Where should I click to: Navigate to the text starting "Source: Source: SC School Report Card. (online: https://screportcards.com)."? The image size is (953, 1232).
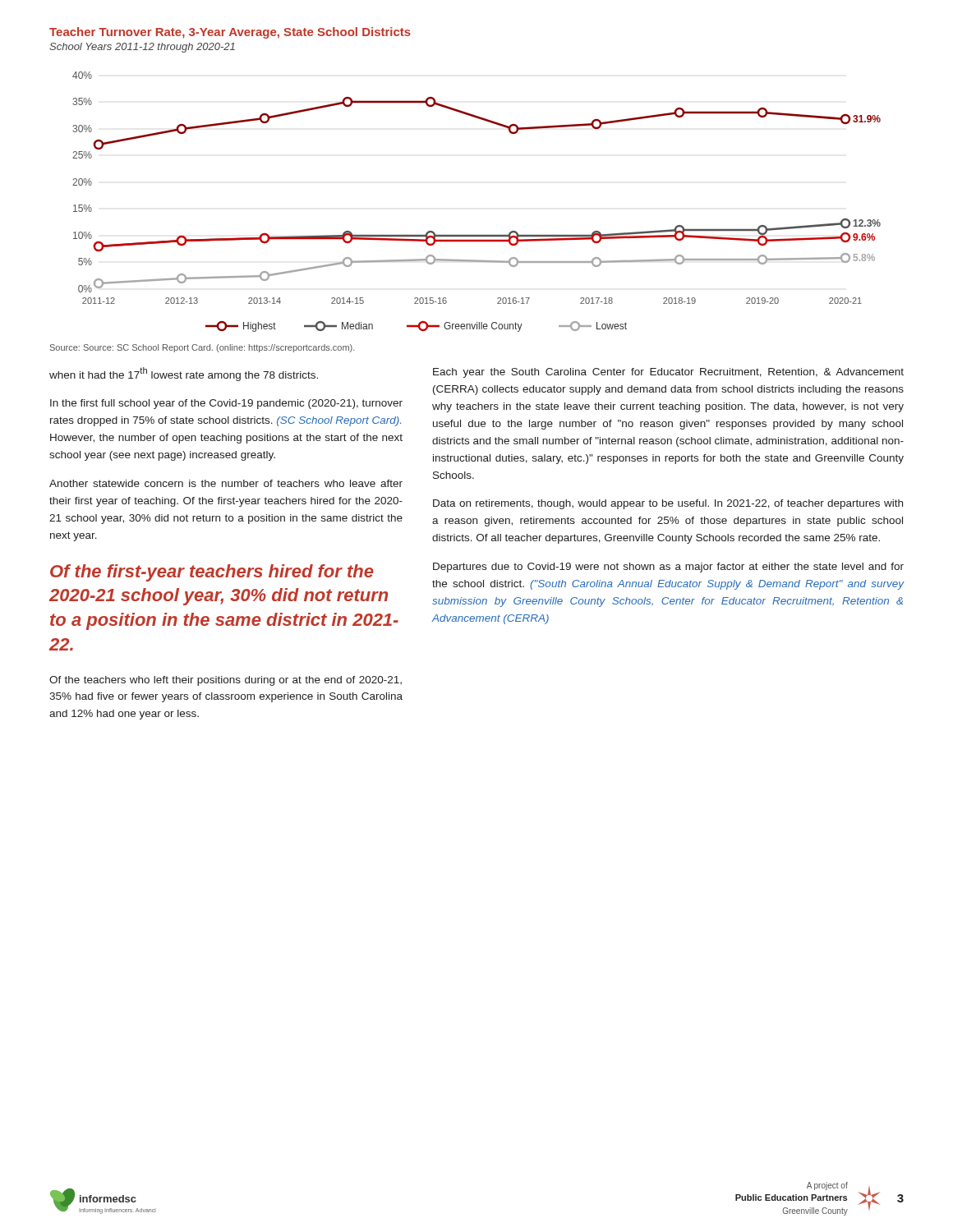[x=202, y=347]
